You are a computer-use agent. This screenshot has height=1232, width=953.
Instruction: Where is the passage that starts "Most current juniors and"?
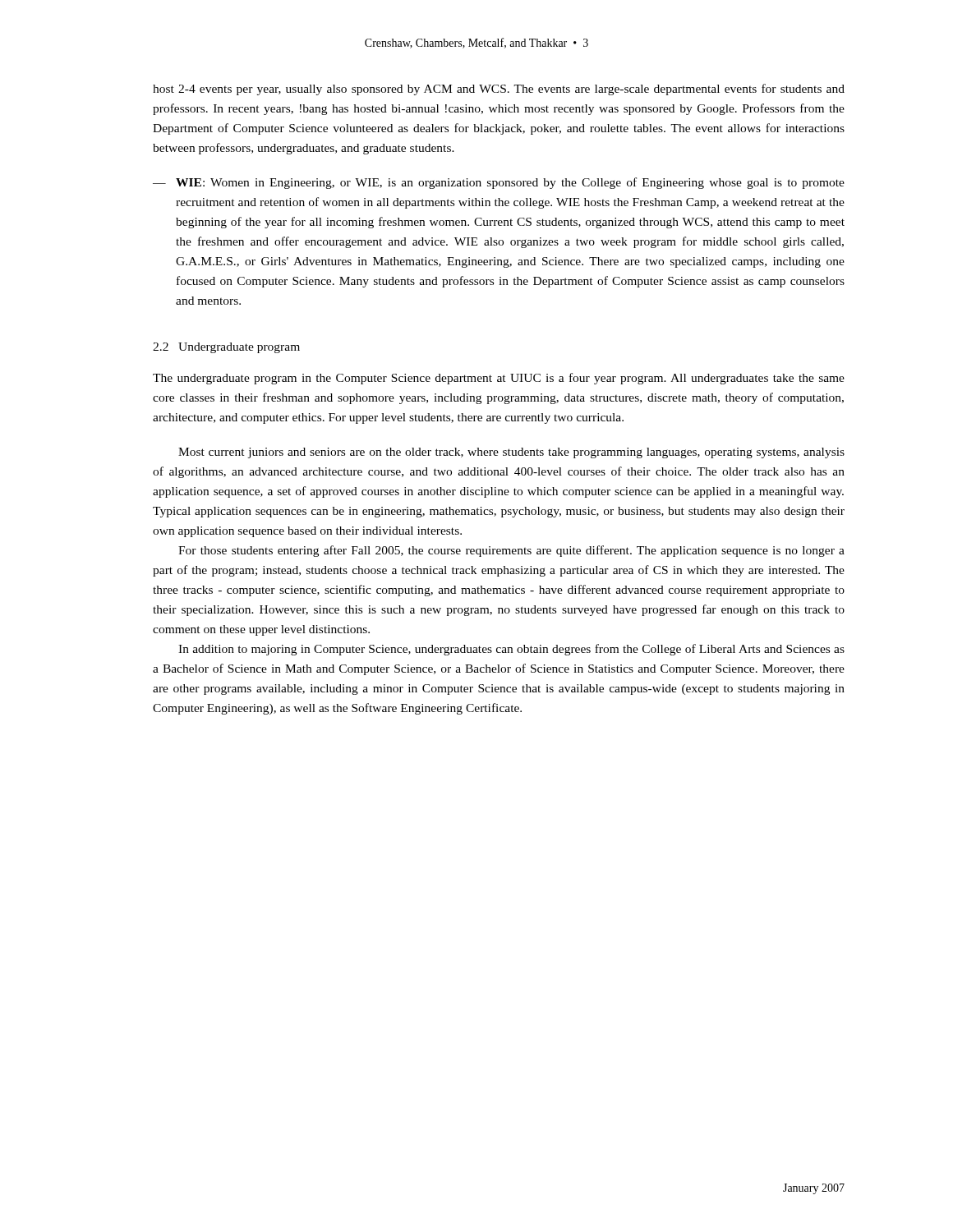click(x=499, y=491)
